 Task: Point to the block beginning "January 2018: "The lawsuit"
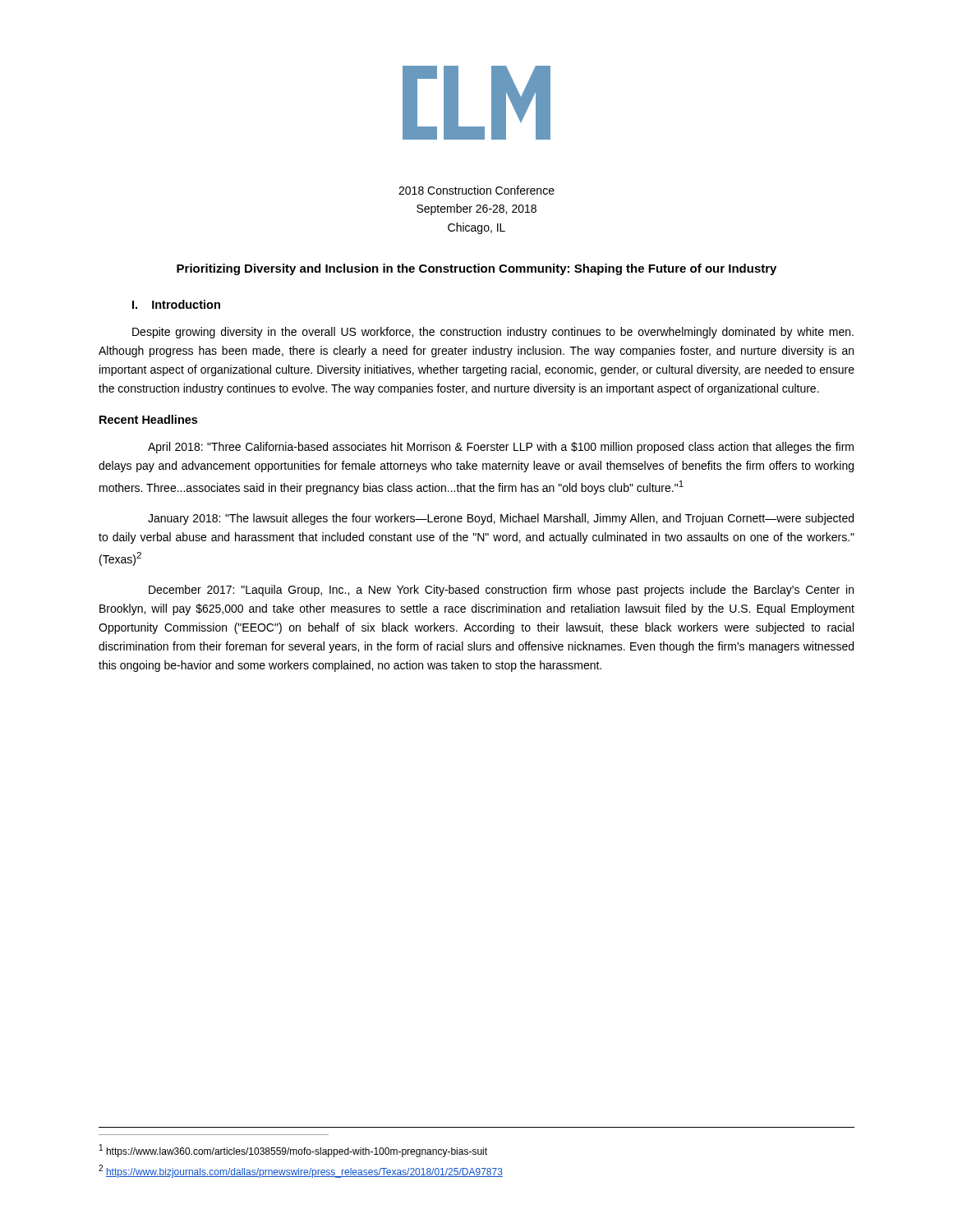(476, 539)
